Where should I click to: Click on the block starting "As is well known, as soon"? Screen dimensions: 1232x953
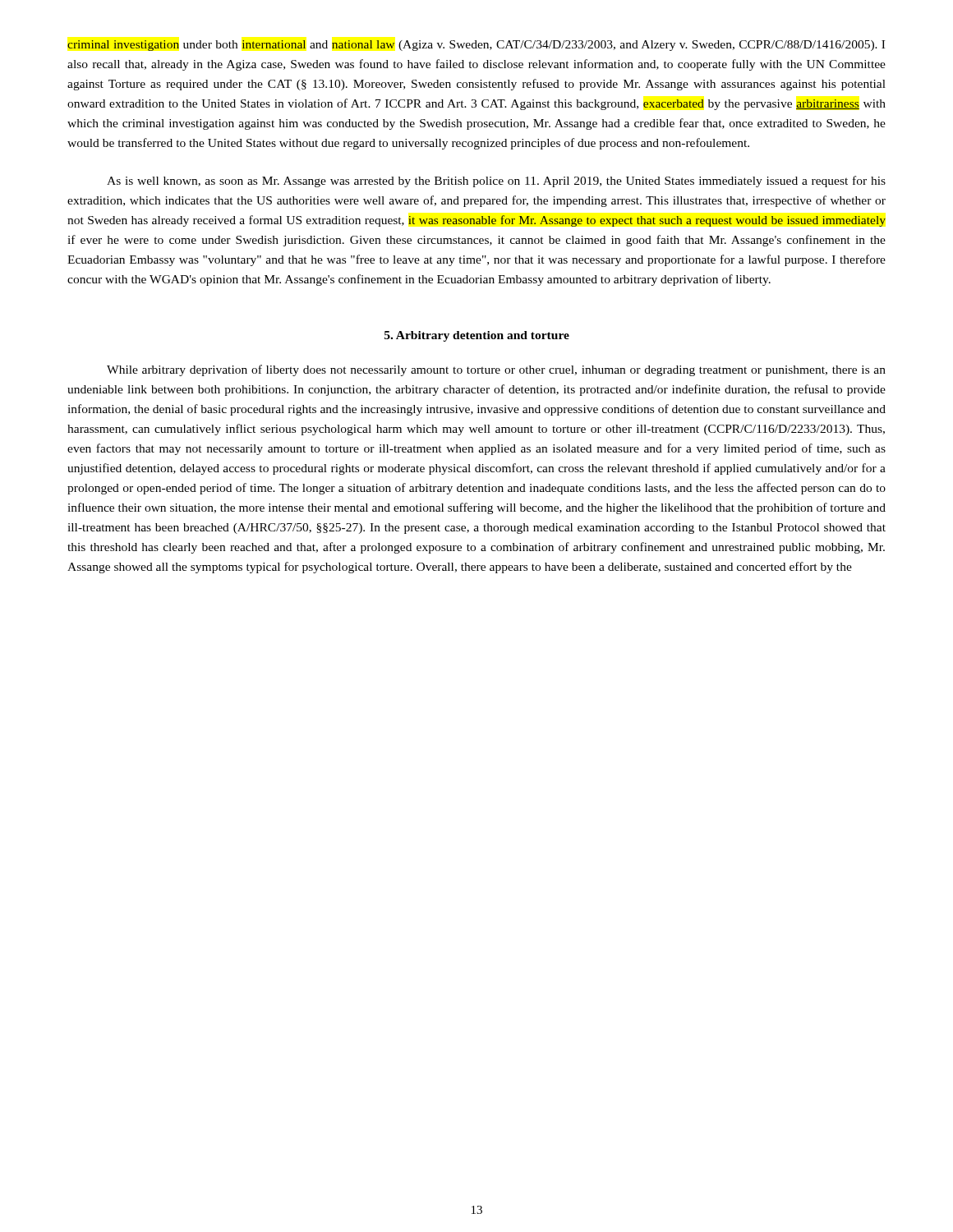[476, 230]
